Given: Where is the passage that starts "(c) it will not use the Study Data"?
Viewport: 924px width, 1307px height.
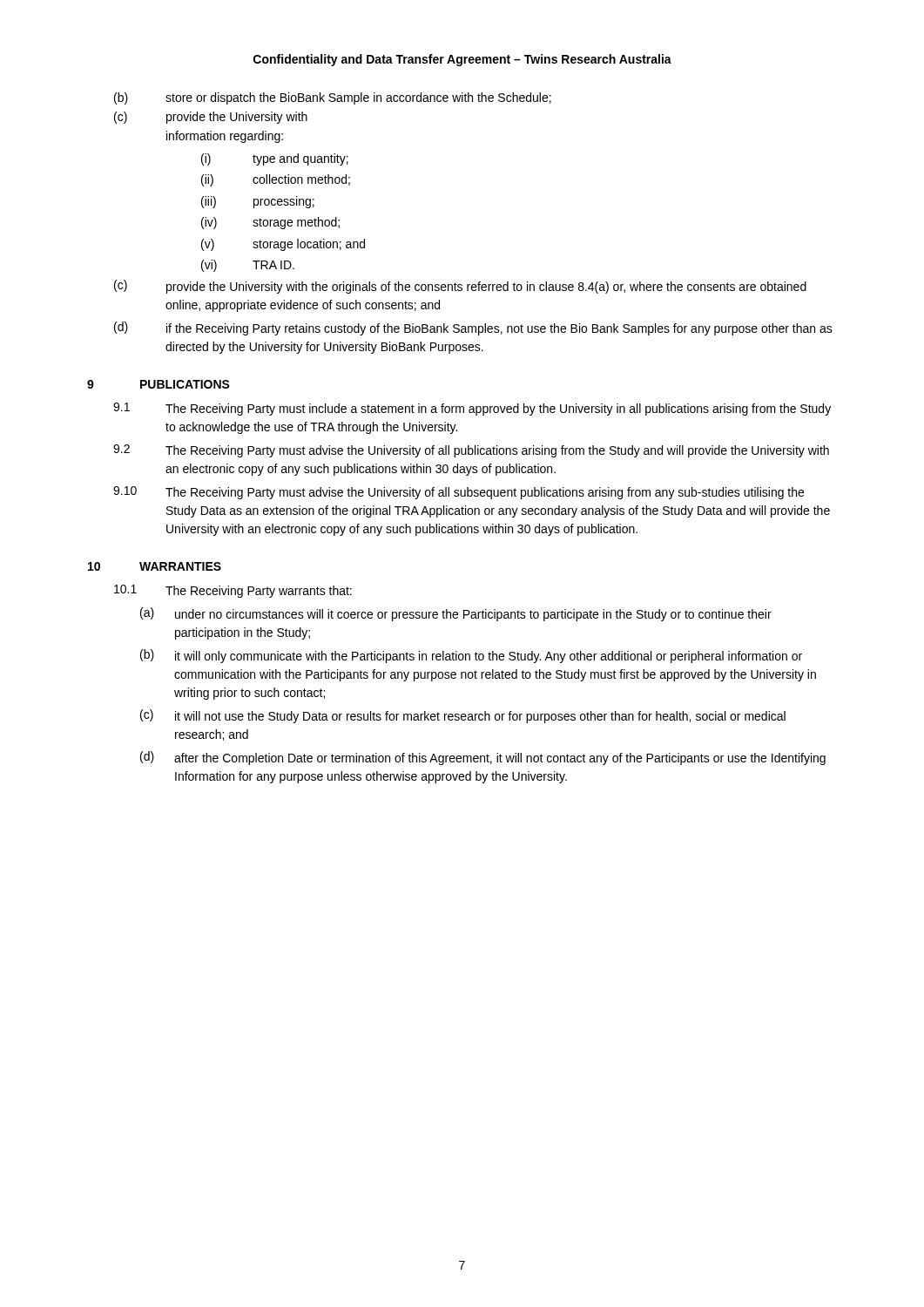Looking at the screenshot, I should tap(488, 726).
